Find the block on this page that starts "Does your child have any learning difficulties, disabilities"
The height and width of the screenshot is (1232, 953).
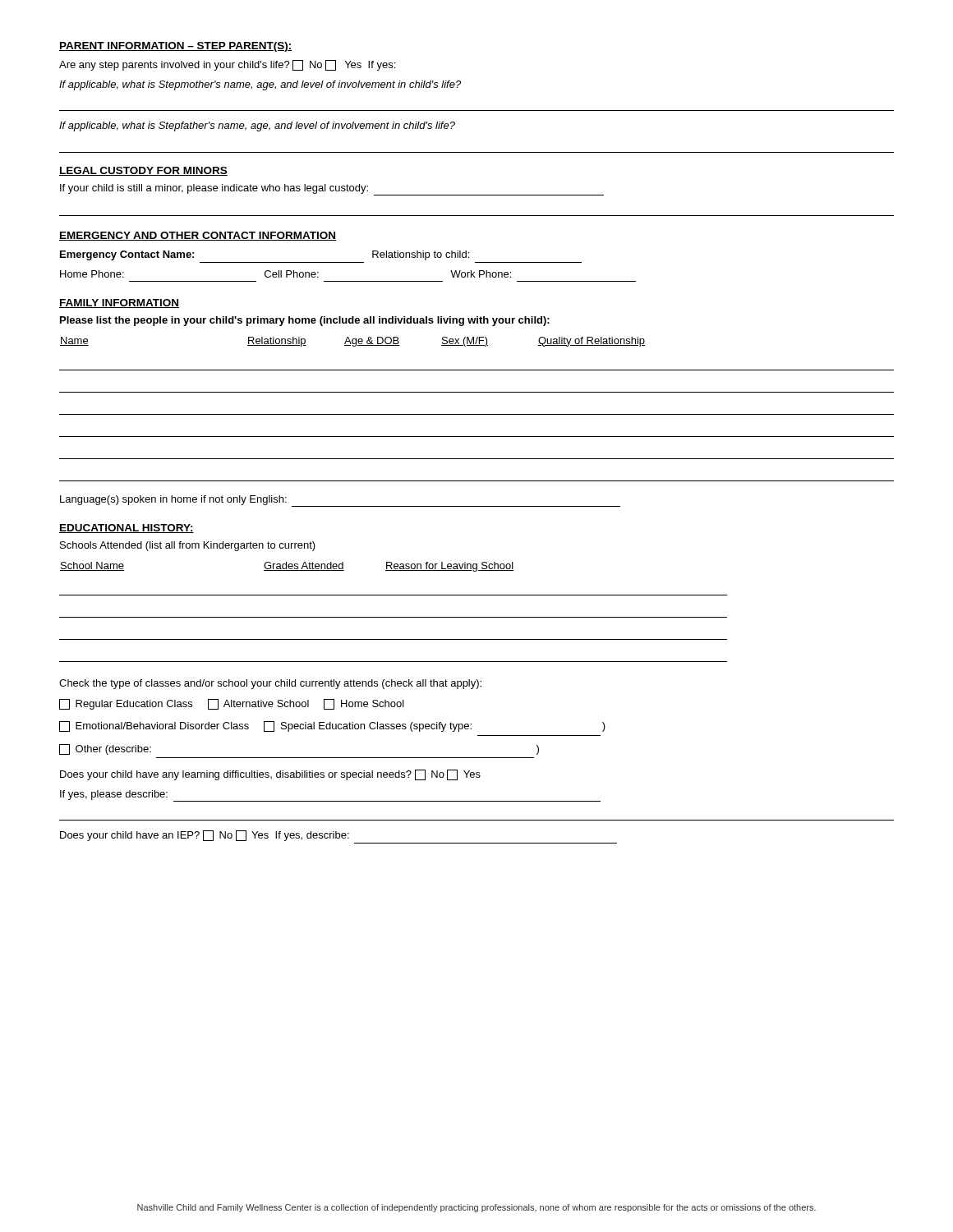[x=270, y=774]
